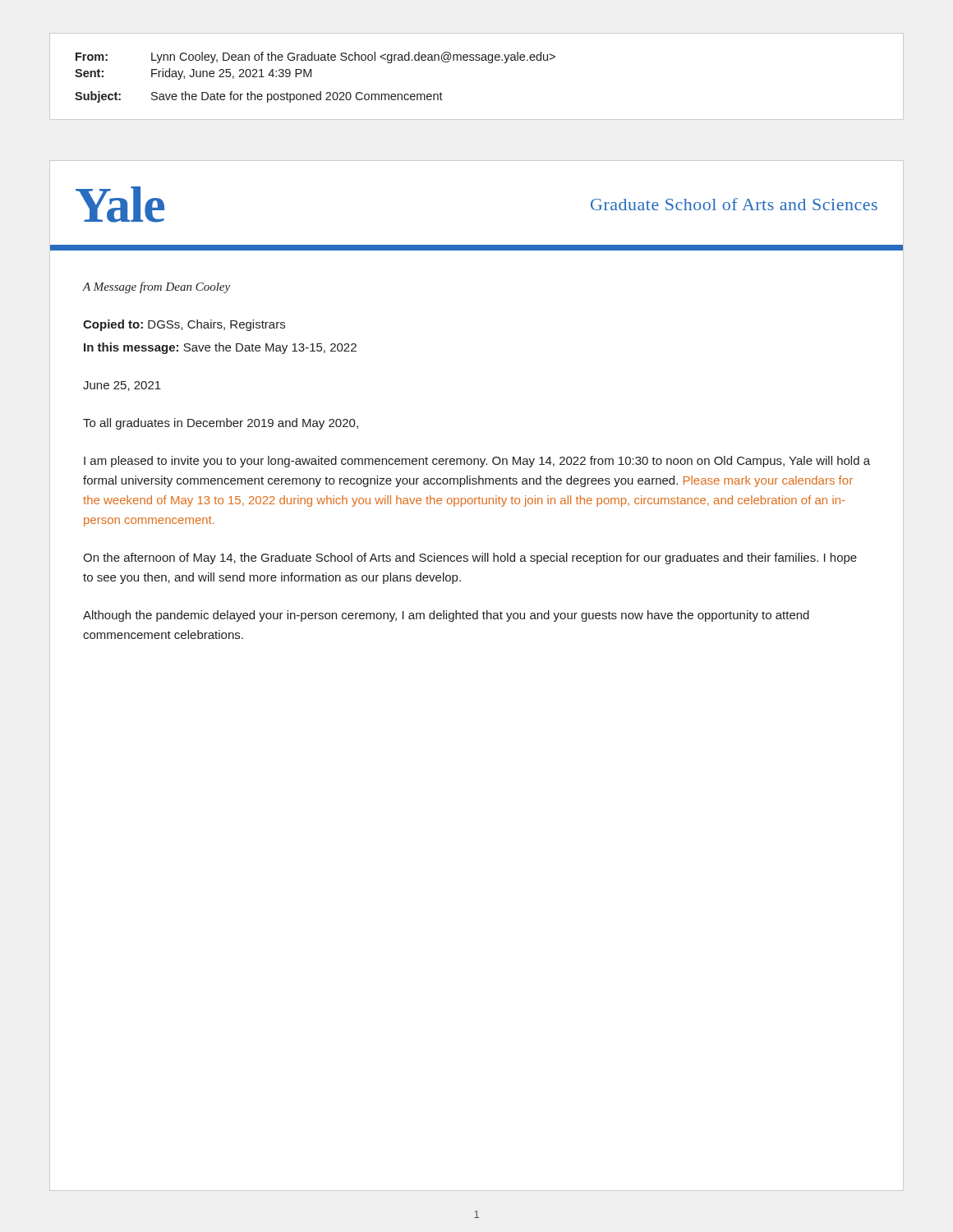Viewport: 953px width, 1232px height.
Task: Locate the logo
Action: pos(120,205)
